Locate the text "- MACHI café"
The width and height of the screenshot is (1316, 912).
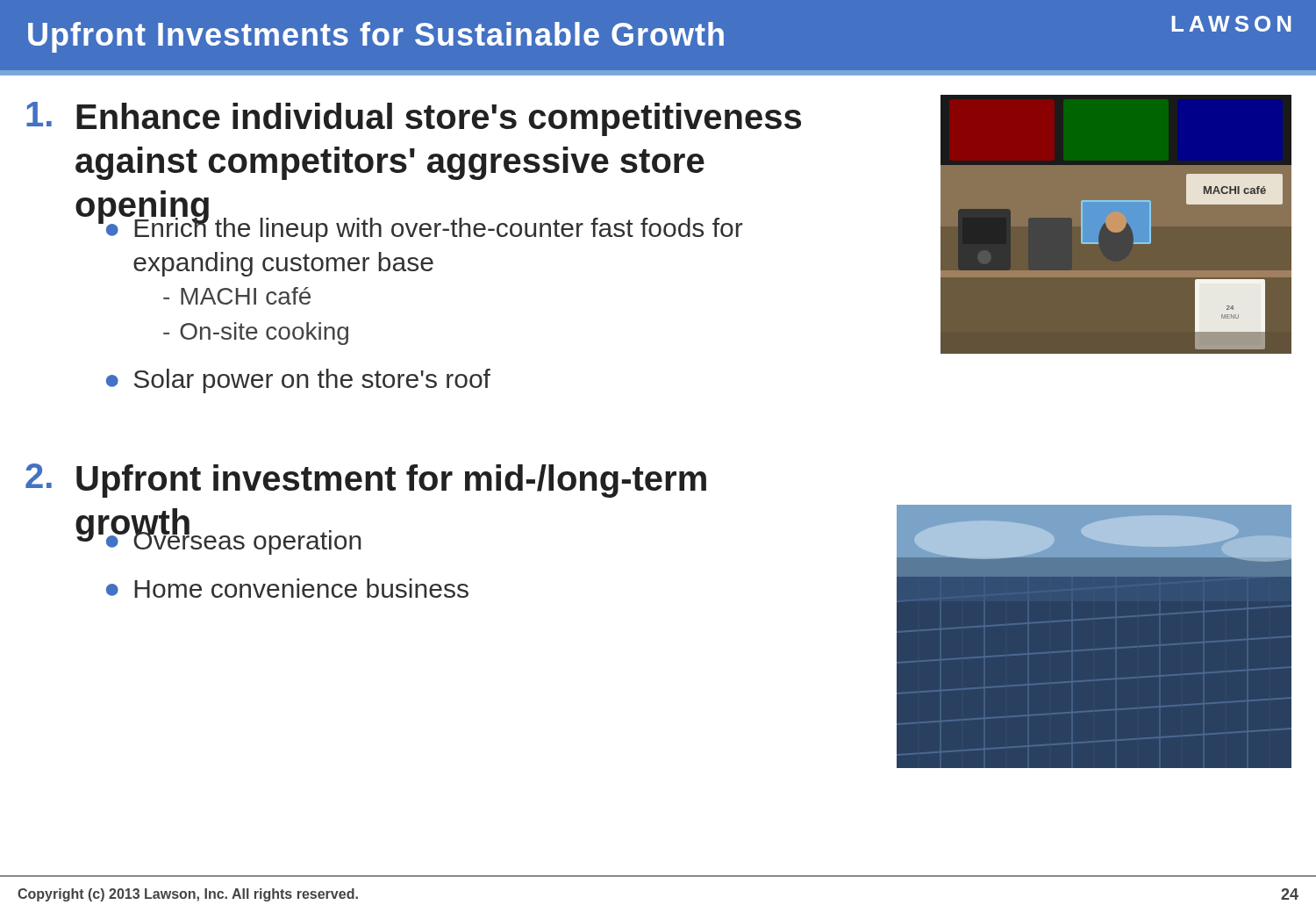tap(237, 297)
